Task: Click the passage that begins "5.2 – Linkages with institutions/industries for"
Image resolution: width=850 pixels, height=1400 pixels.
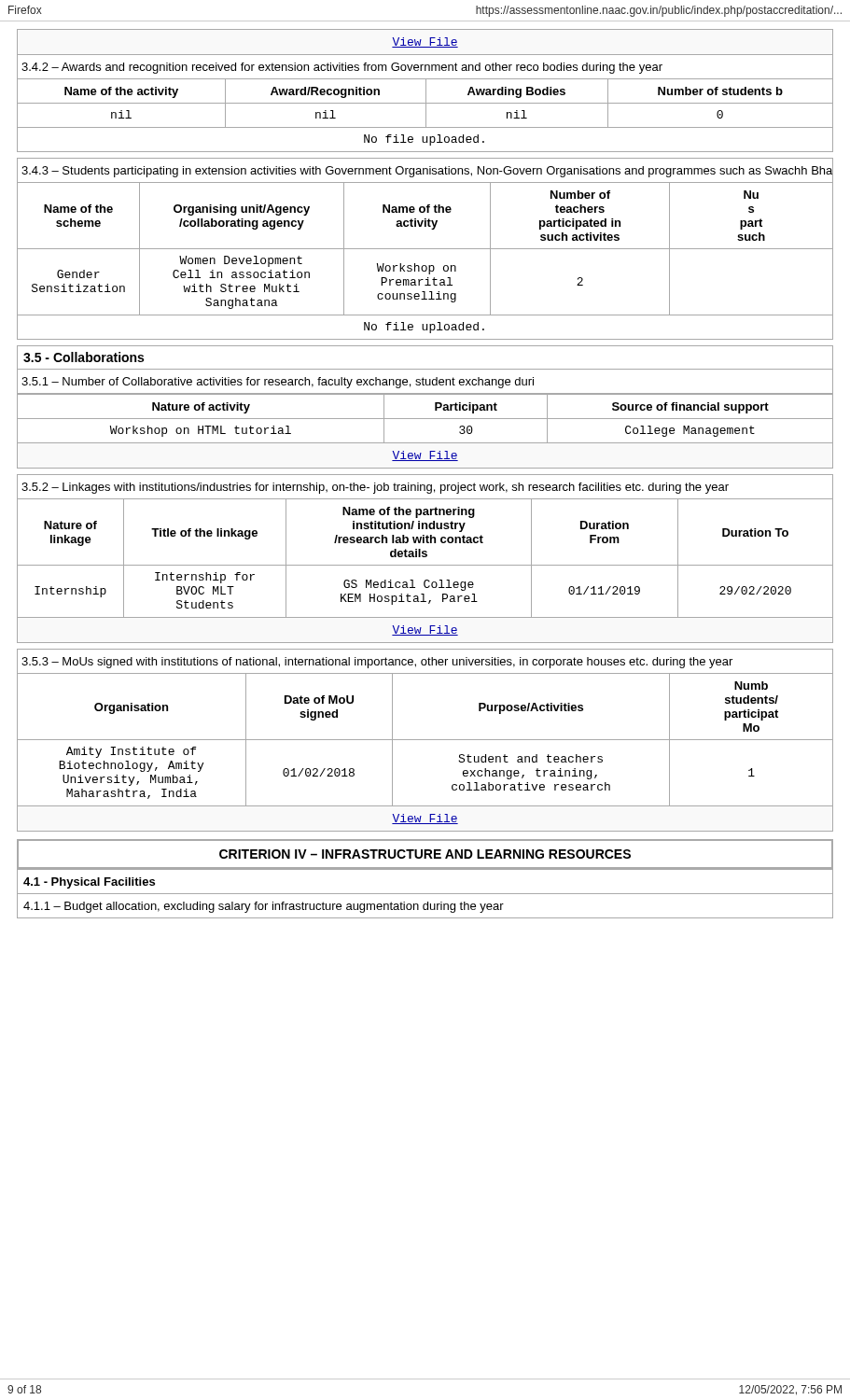Action: pos(375,487)
